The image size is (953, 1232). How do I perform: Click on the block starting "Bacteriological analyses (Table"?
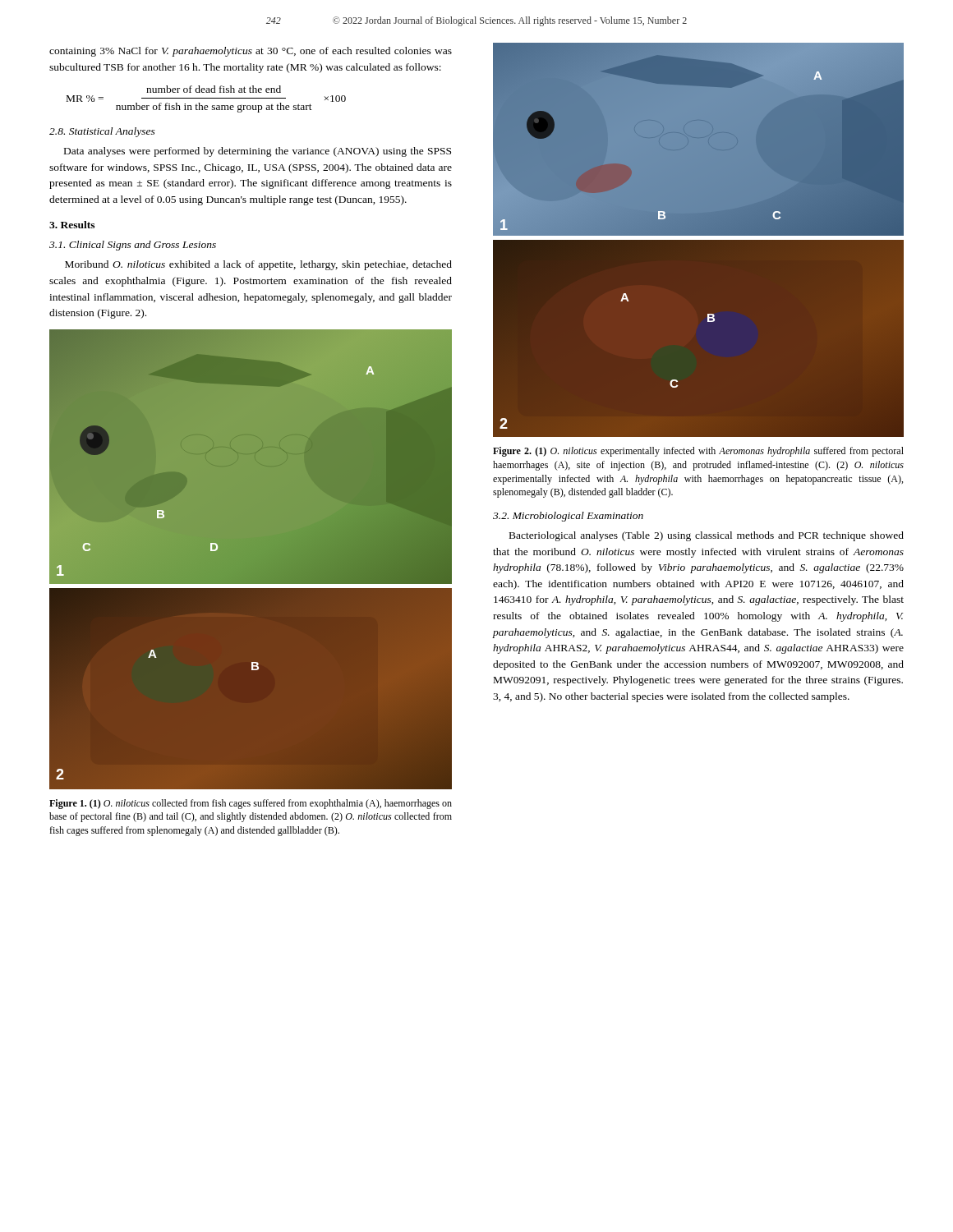698,616
